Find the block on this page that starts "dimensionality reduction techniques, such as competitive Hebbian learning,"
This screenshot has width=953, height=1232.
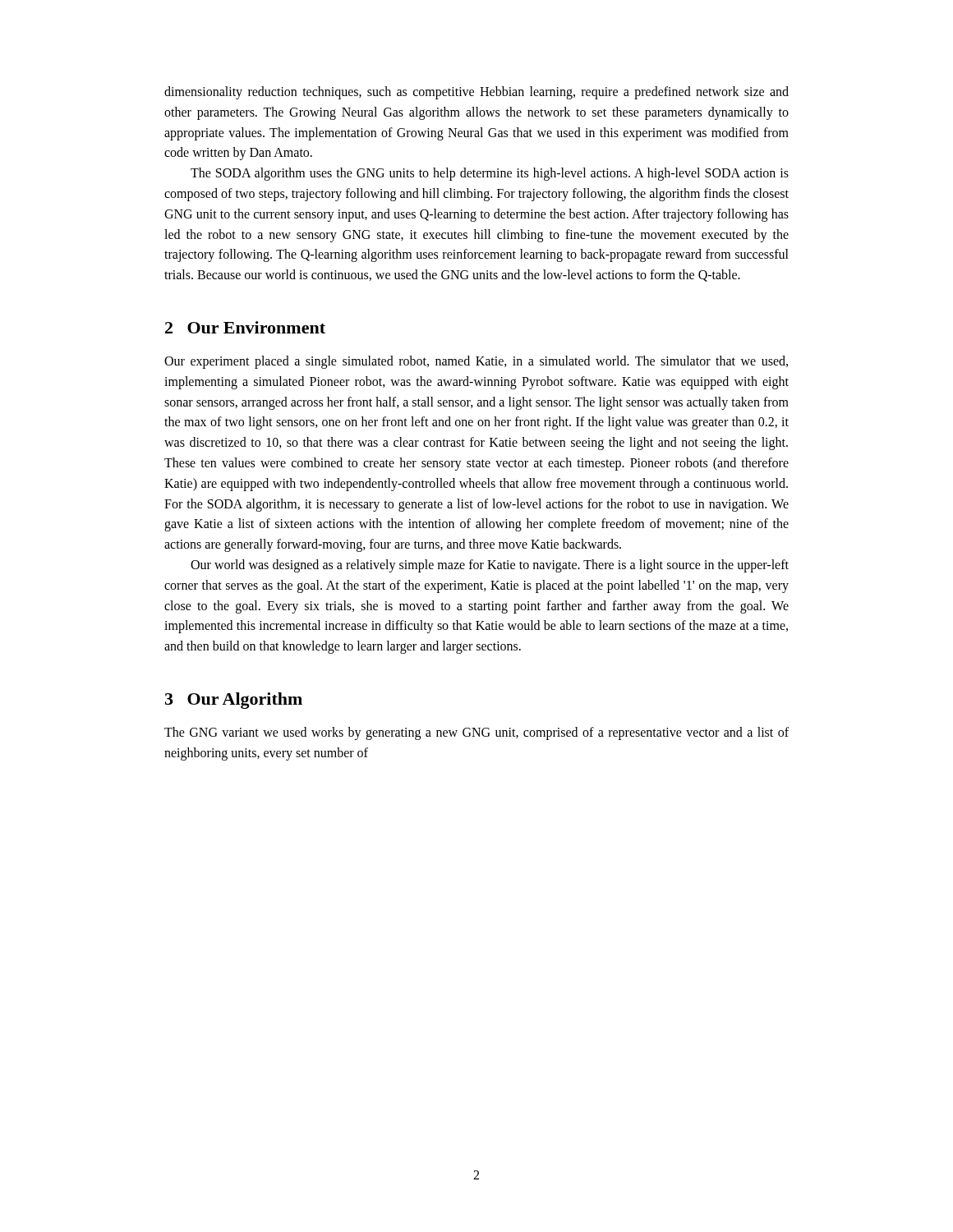click(476, 184)
